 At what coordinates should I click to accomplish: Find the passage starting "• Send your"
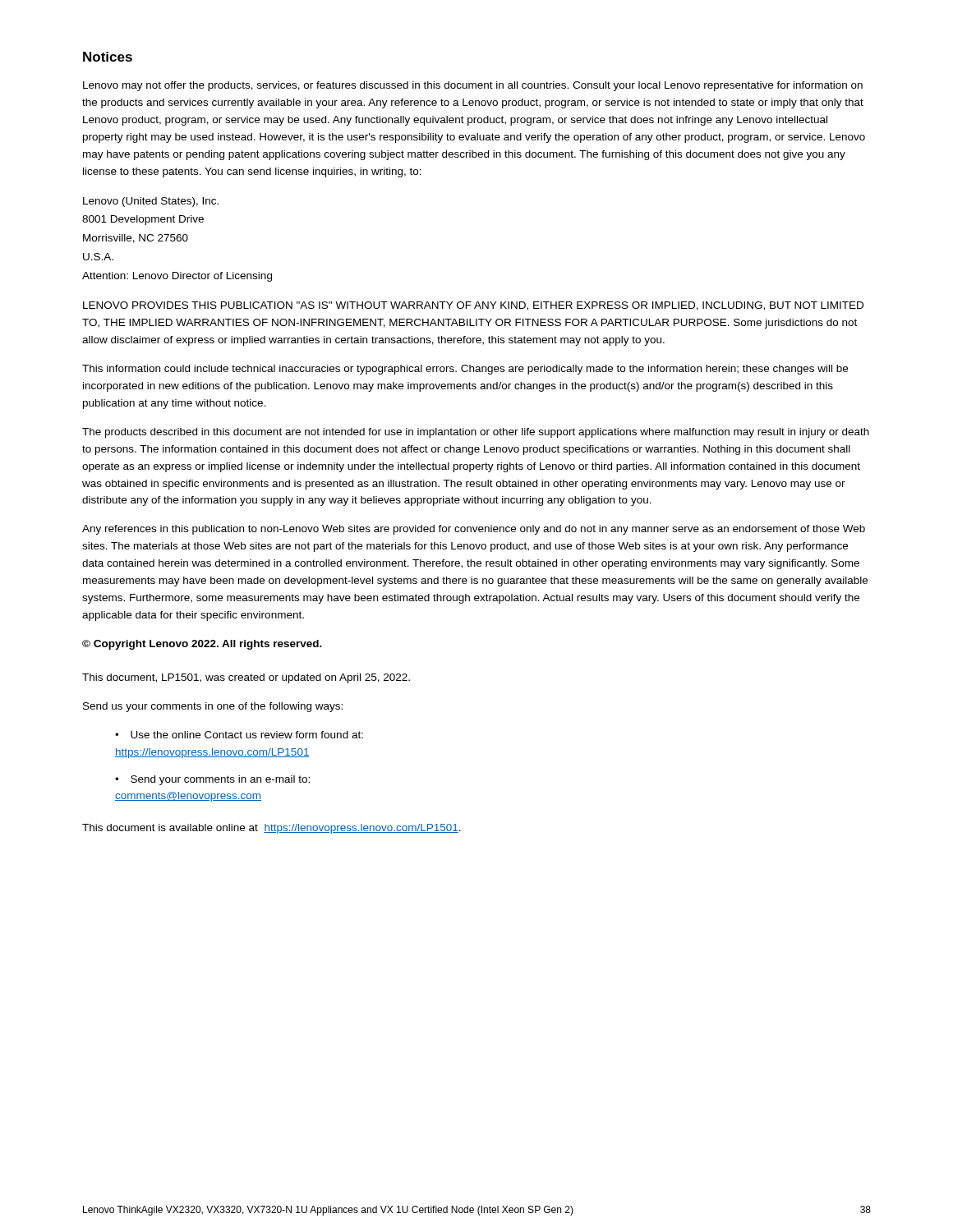point(213,787)
